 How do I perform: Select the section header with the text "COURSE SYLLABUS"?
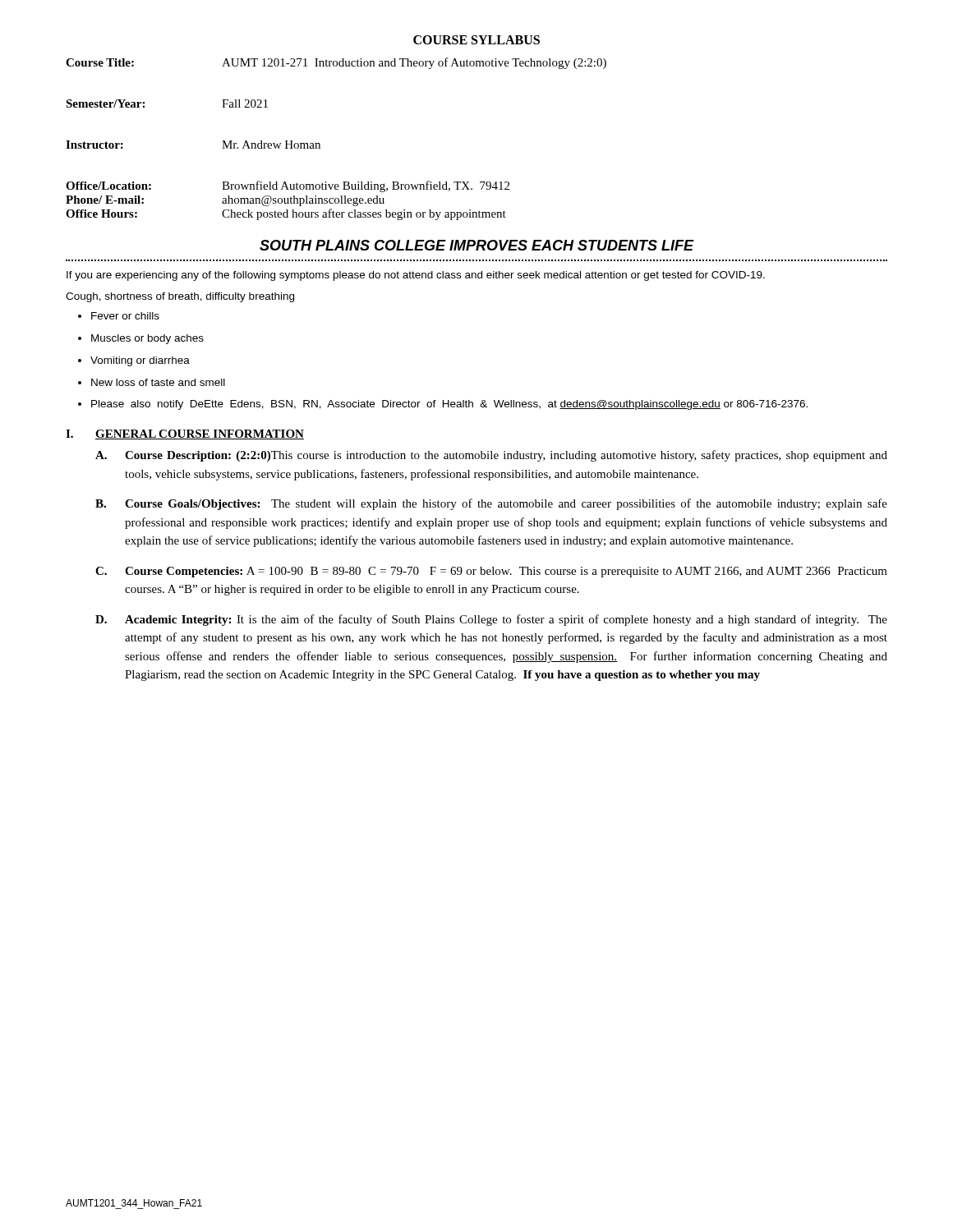tap(476, 40)
